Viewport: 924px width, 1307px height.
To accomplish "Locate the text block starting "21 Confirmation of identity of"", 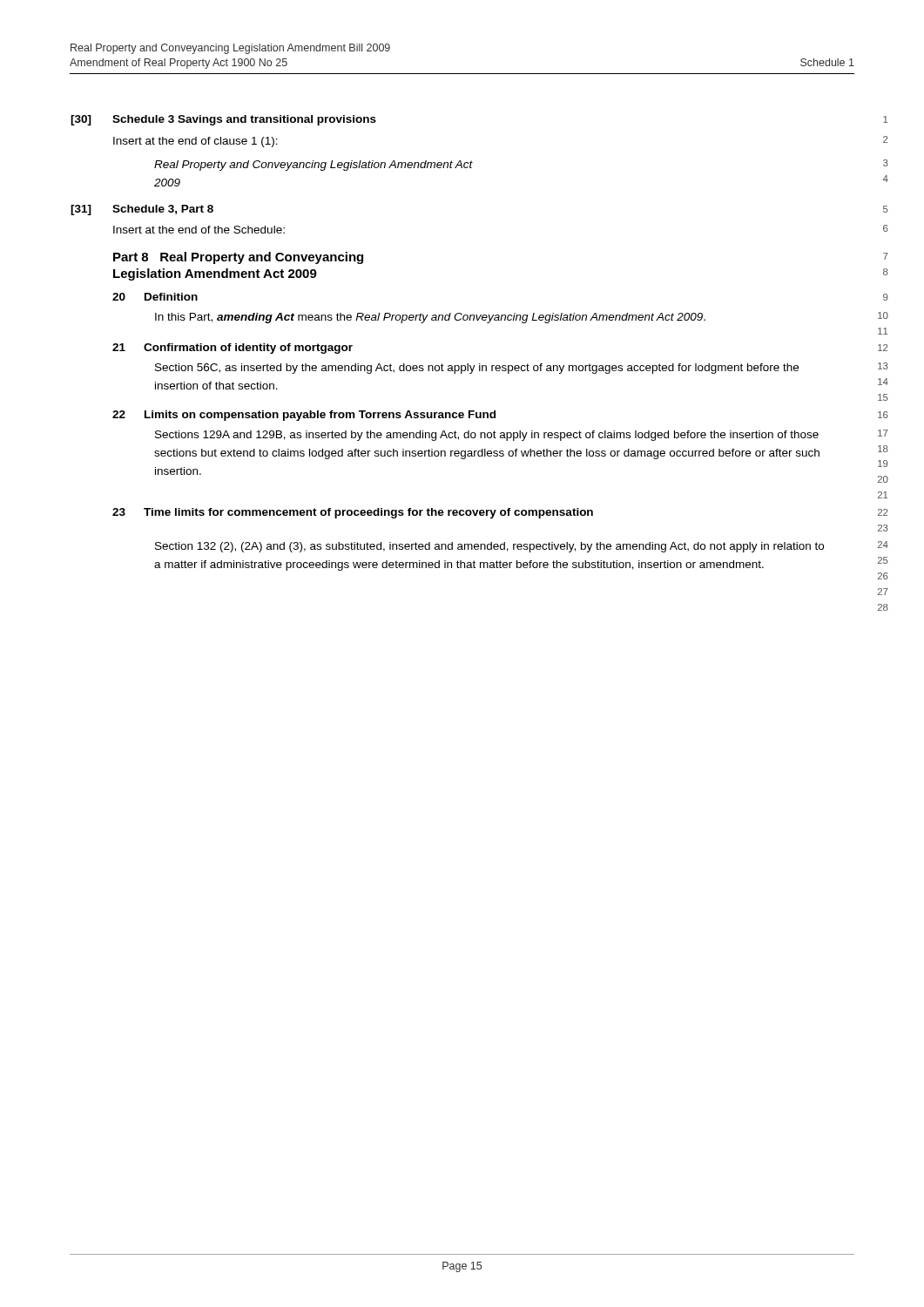I will [x=233, y=348].
